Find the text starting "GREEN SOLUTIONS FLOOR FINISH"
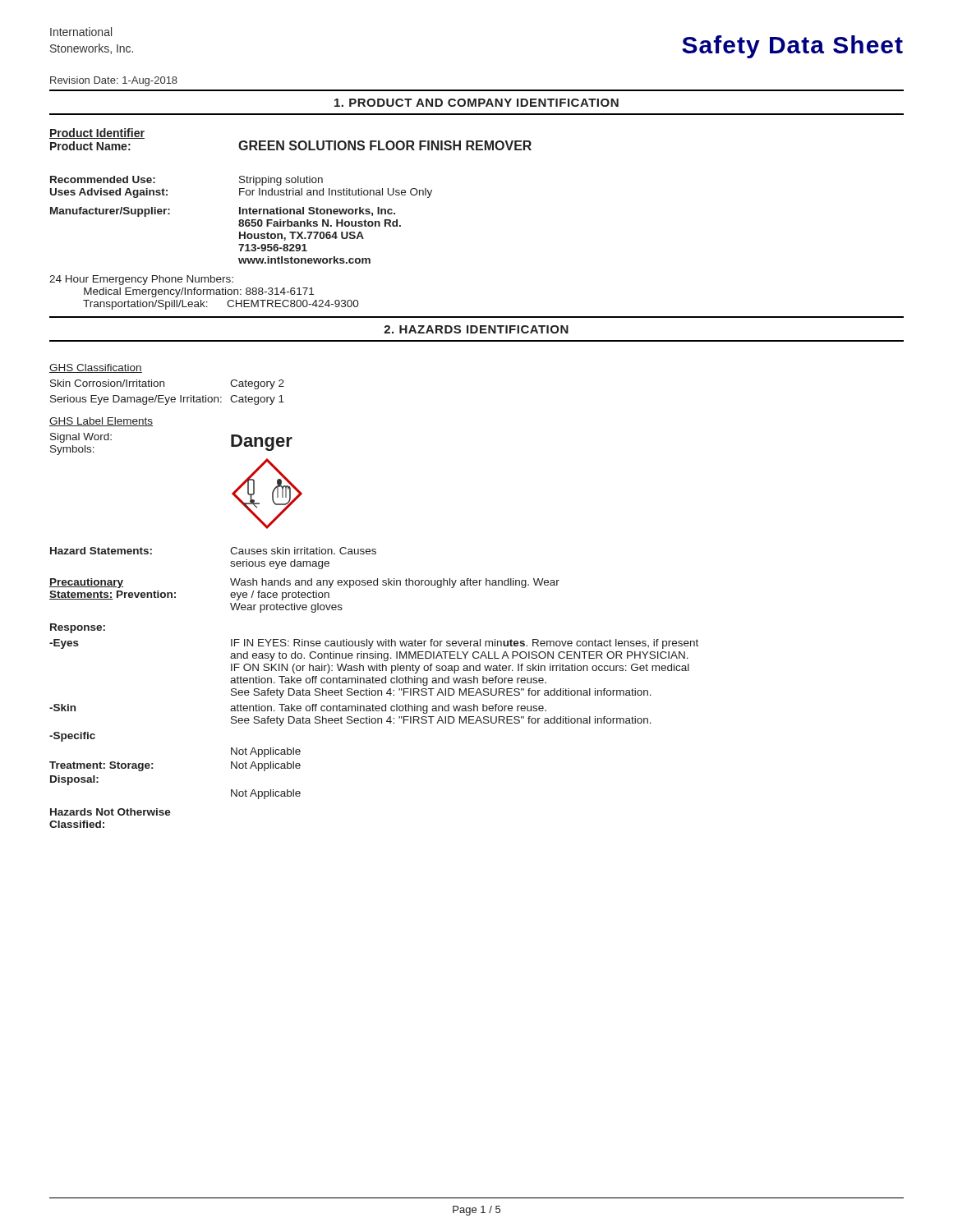The height and width of the screenshot is (1232, 953). 385,146
